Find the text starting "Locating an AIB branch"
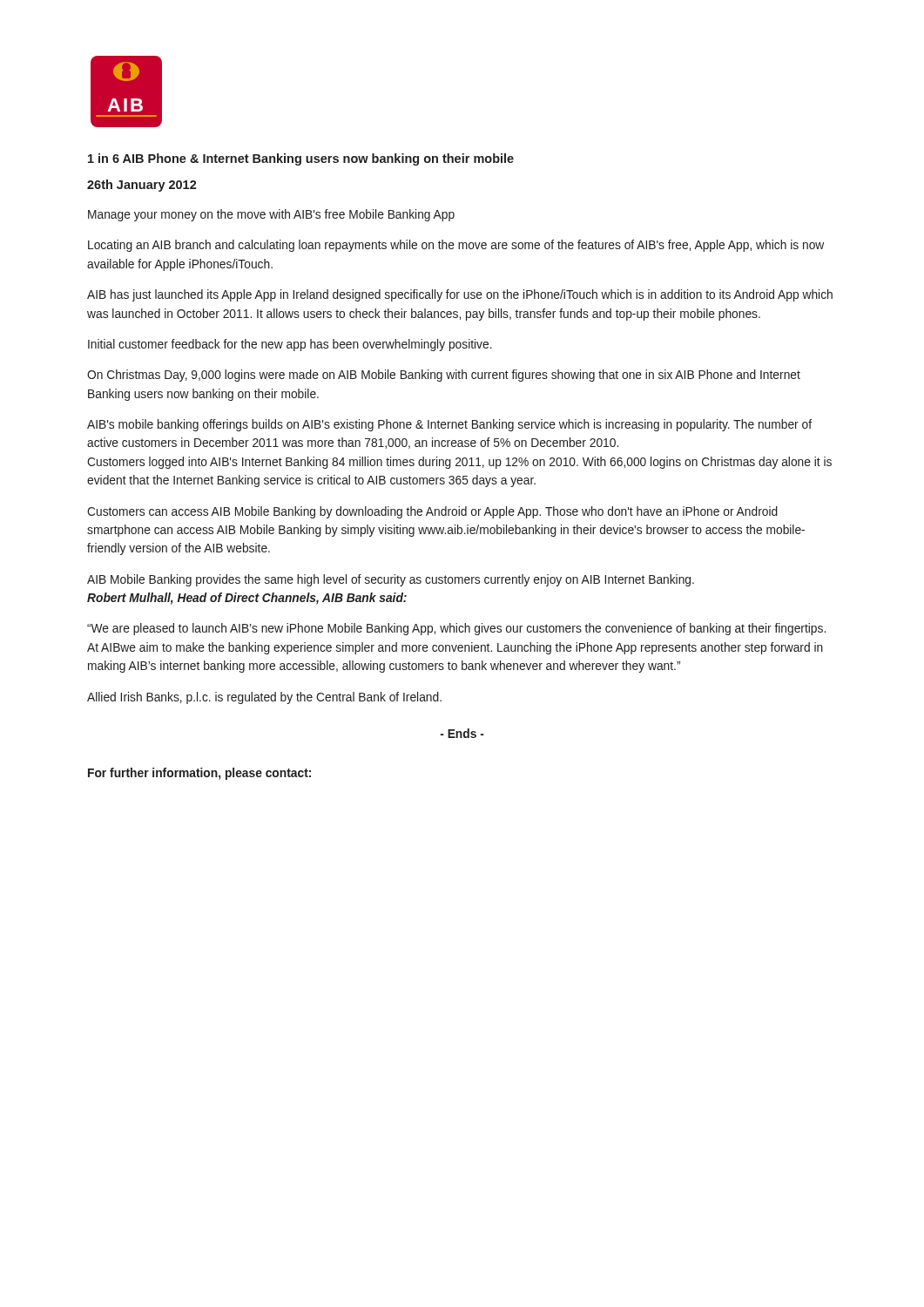Image resolution: width=924 pixels, height=1307 pixels. click(x=456, y=255)
